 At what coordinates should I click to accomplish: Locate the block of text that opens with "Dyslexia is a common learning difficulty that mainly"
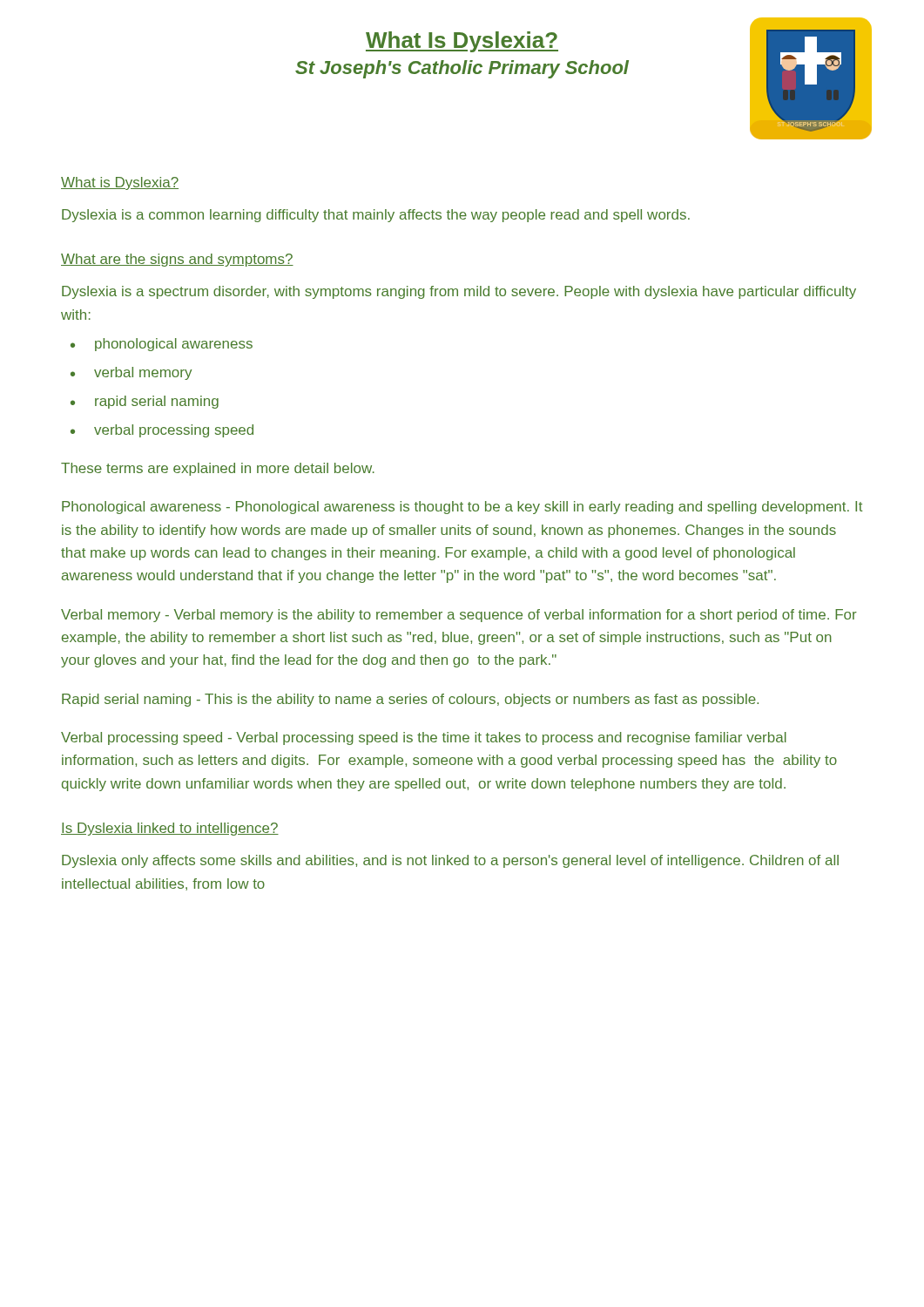(376, 215)
